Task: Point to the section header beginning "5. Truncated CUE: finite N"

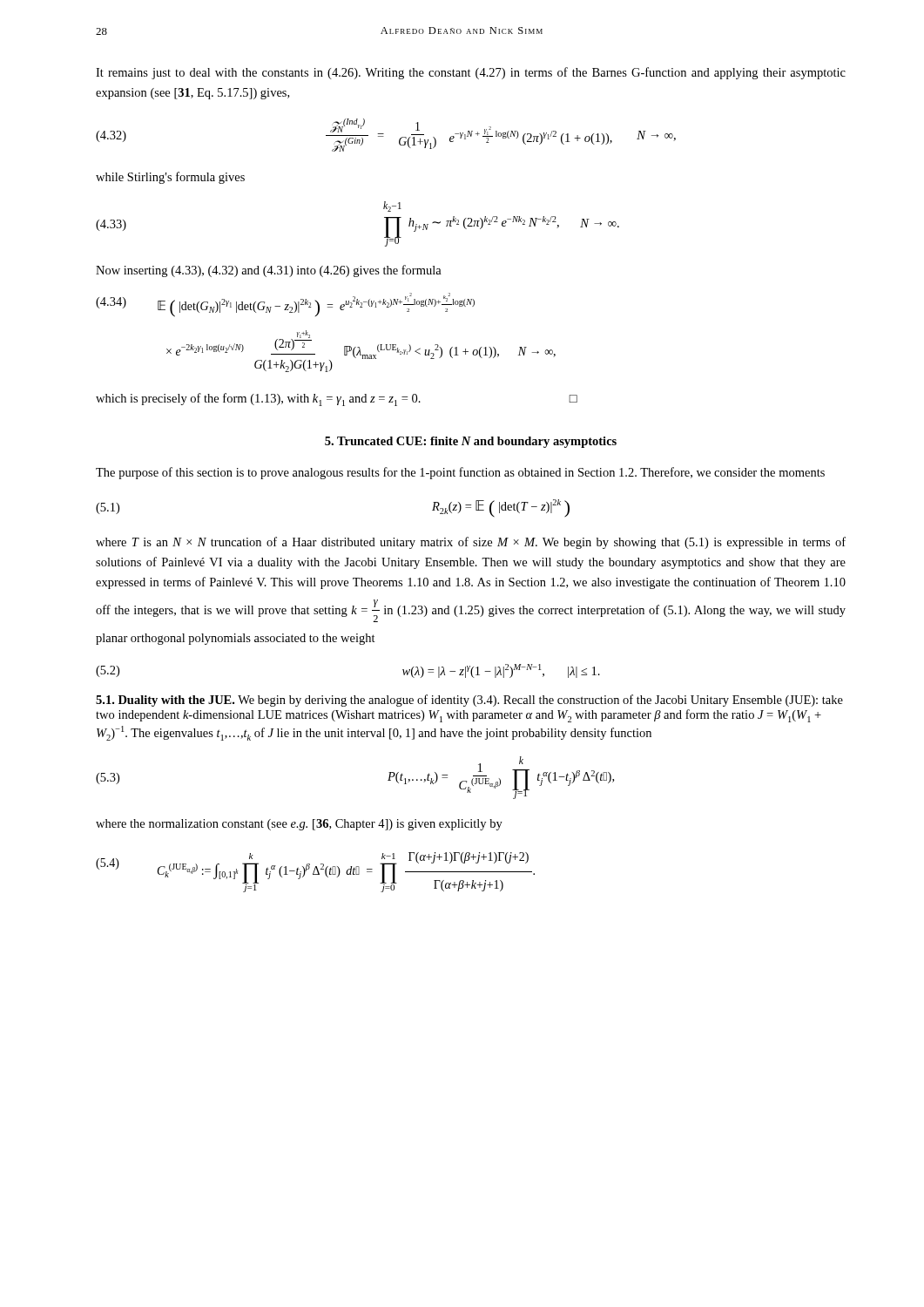Action: click(x=471, y=441)
